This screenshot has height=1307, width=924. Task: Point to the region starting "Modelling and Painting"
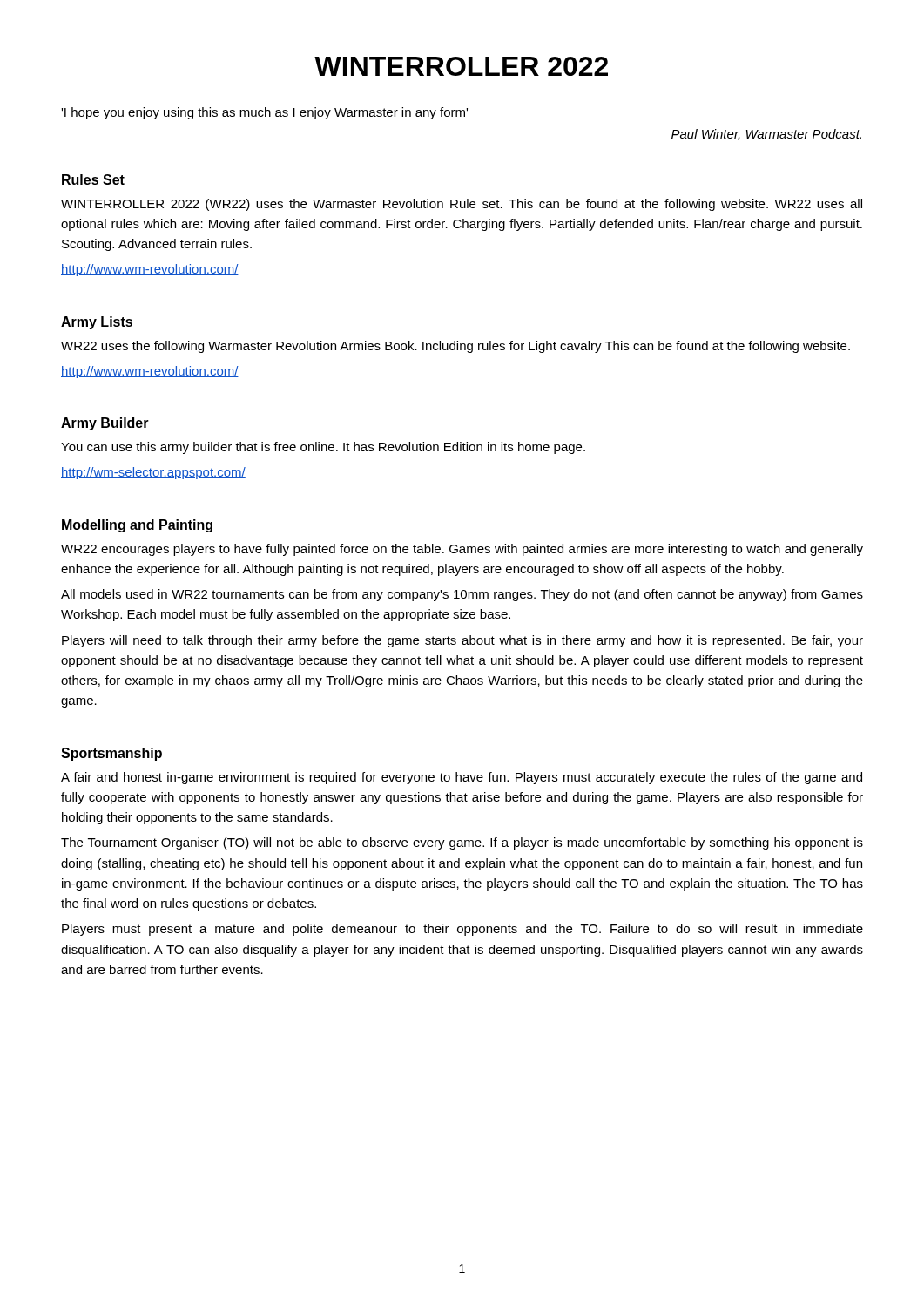pos(137,525)
